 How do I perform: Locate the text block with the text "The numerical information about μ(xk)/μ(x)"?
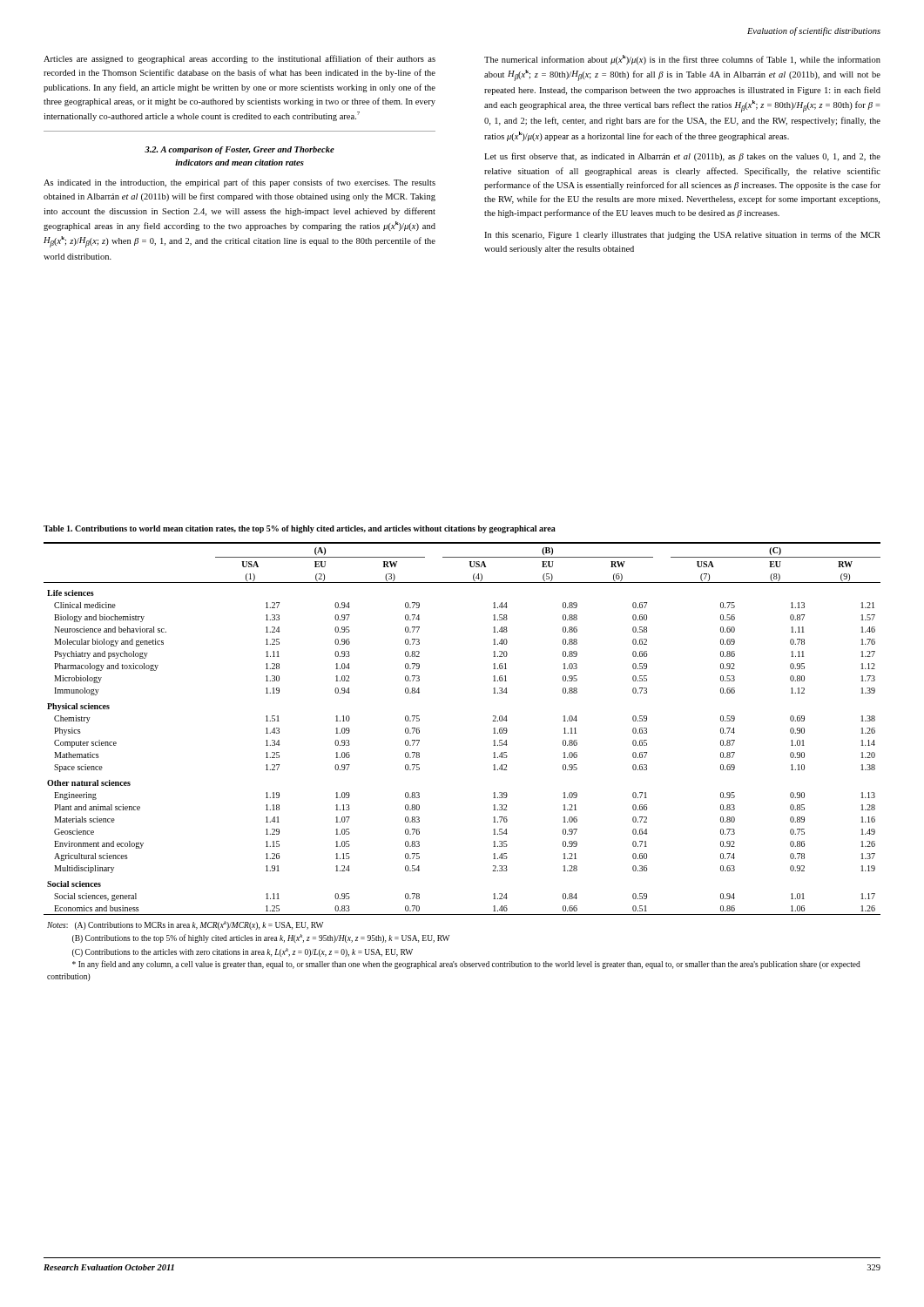coord(682,97)
